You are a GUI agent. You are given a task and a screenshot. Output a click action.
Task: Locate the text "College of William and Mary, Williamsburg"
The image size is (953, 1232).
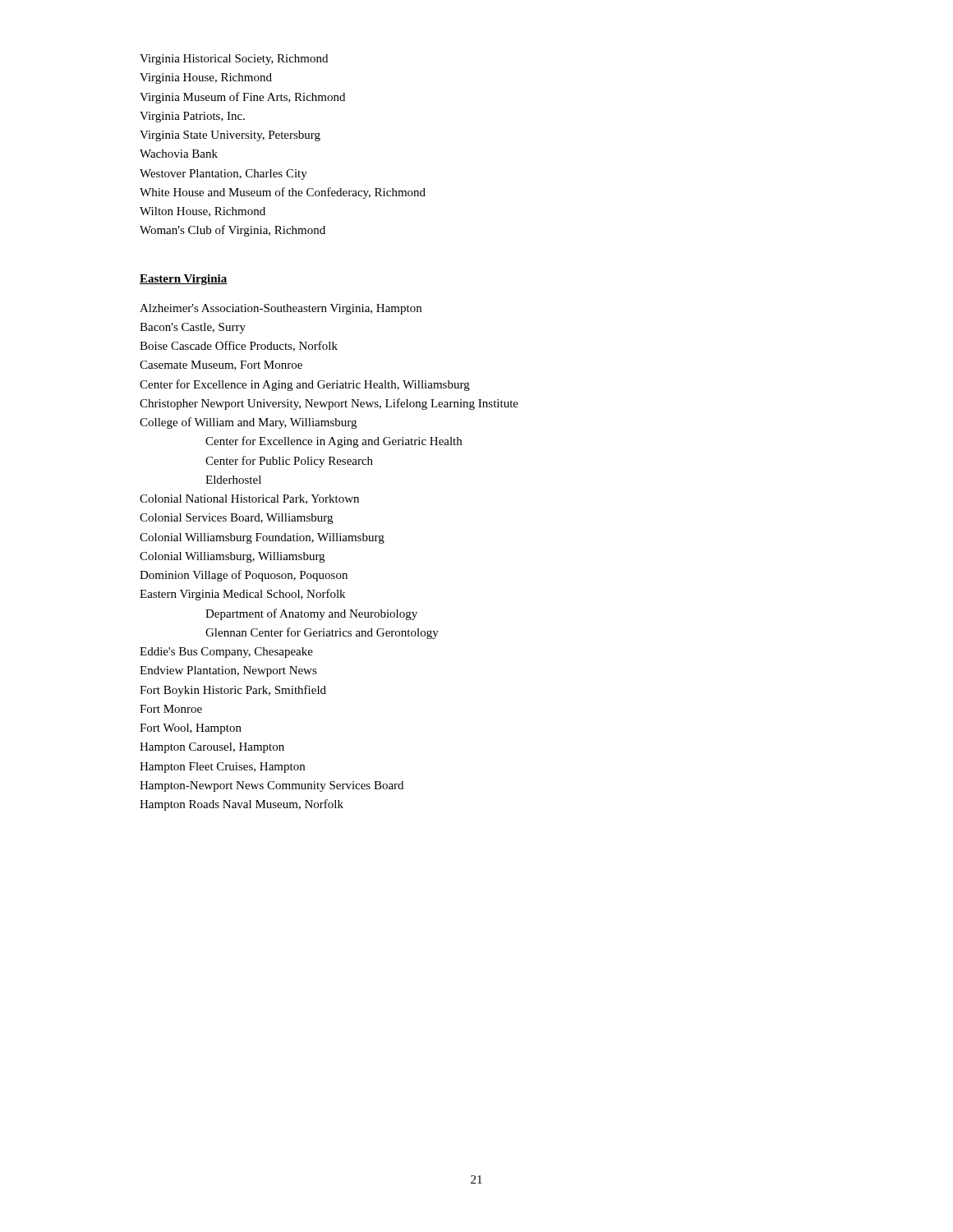click(x=248, y=423)
